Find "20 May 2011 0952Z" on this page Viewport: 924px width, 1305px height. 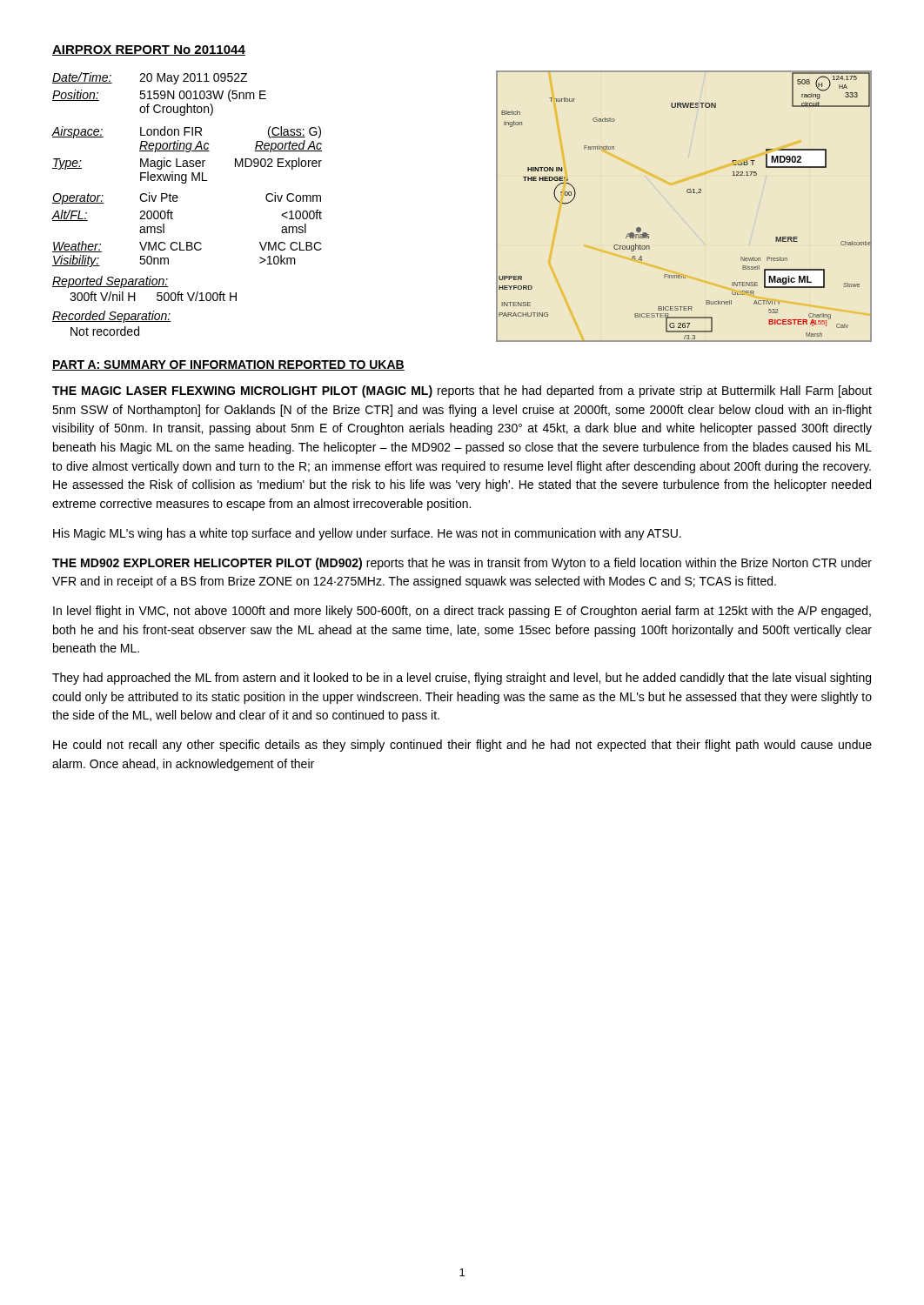pyautogui.click(x=193, y=77)
